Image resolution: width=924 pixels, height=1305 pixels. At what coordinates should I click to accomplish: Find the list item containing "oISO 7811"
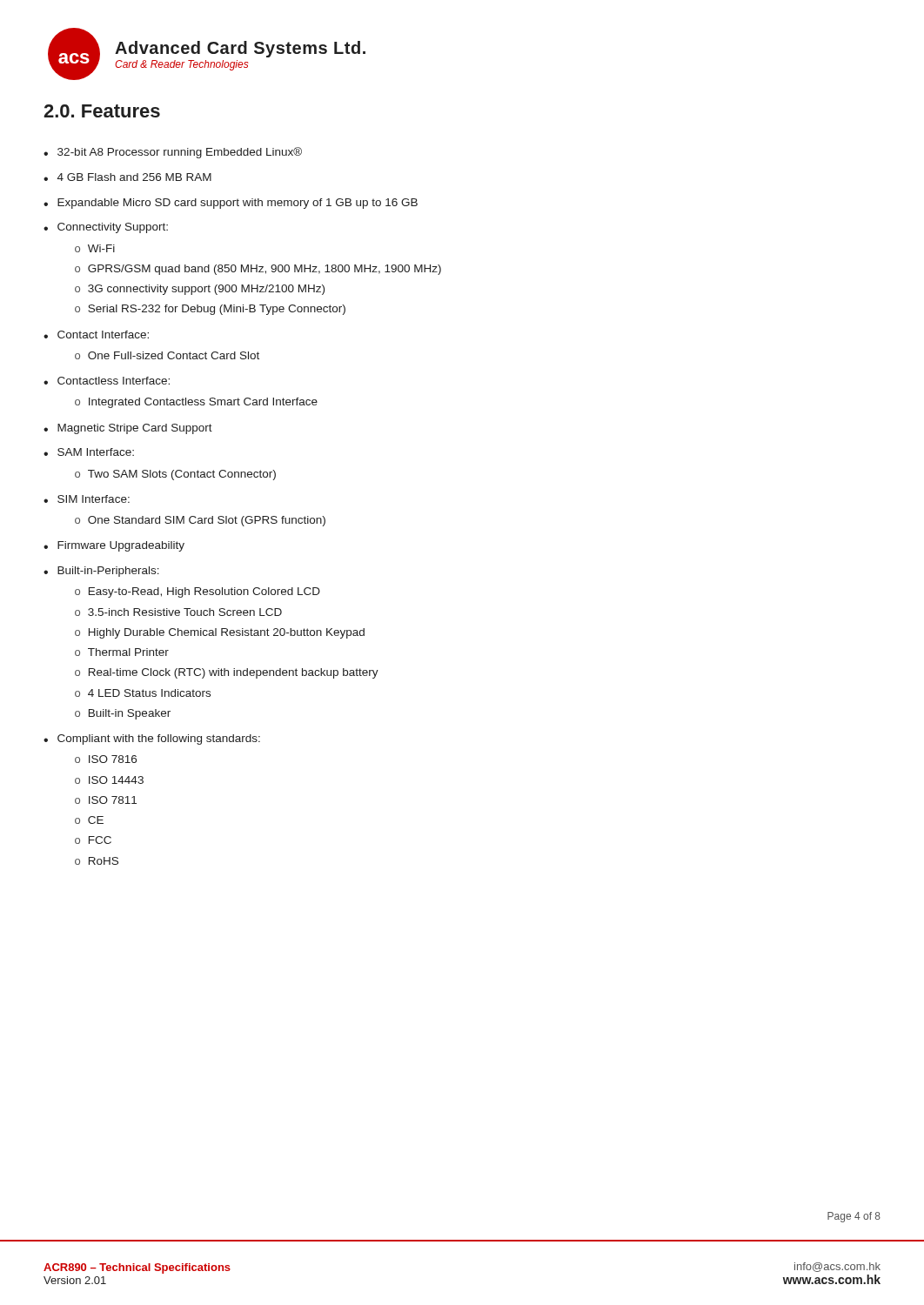106,801
